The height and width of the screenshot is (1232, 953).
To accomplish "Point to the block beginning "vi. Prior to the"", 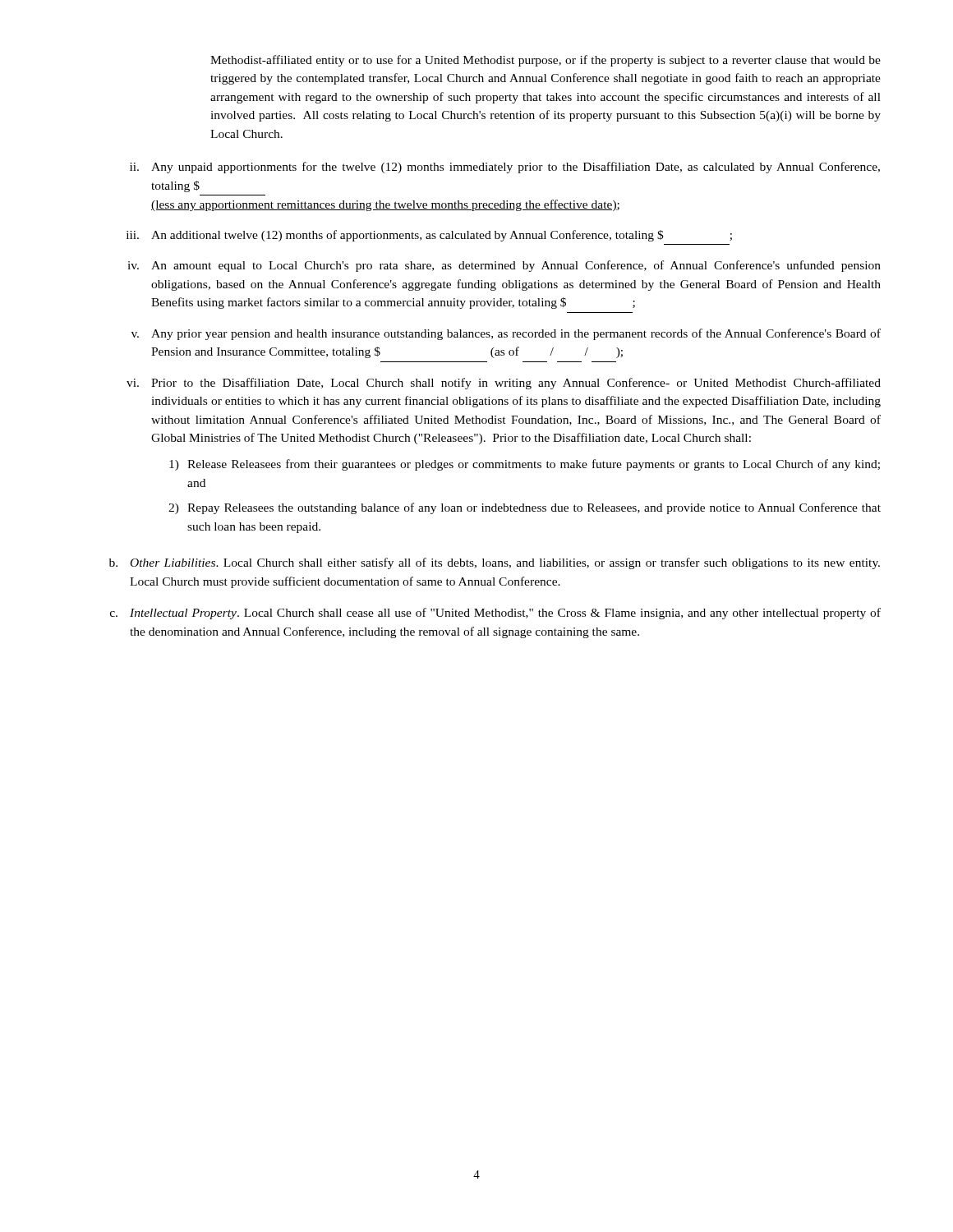I will point(485,458).
